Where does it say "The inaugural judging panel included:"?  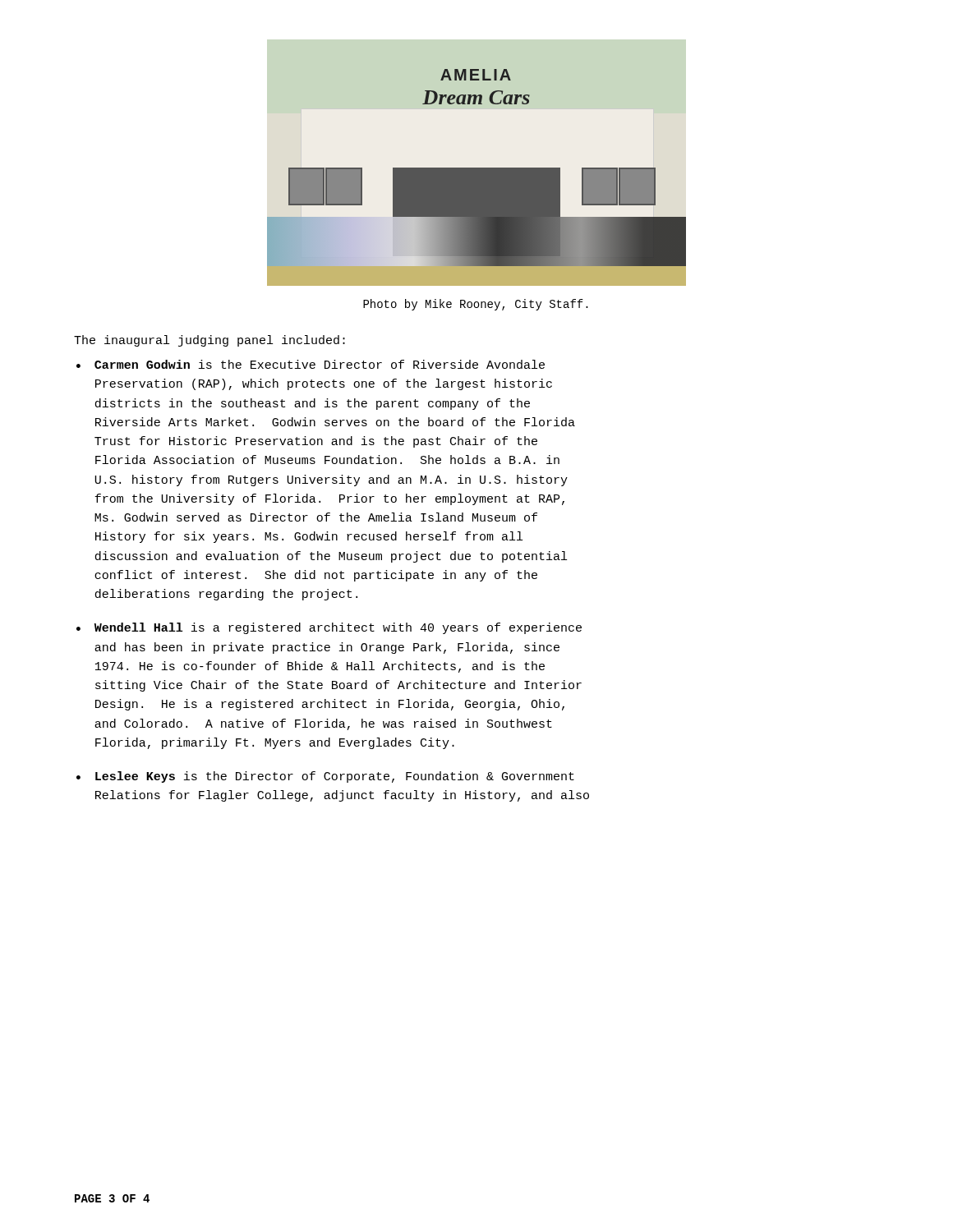(x=211, y=341)
